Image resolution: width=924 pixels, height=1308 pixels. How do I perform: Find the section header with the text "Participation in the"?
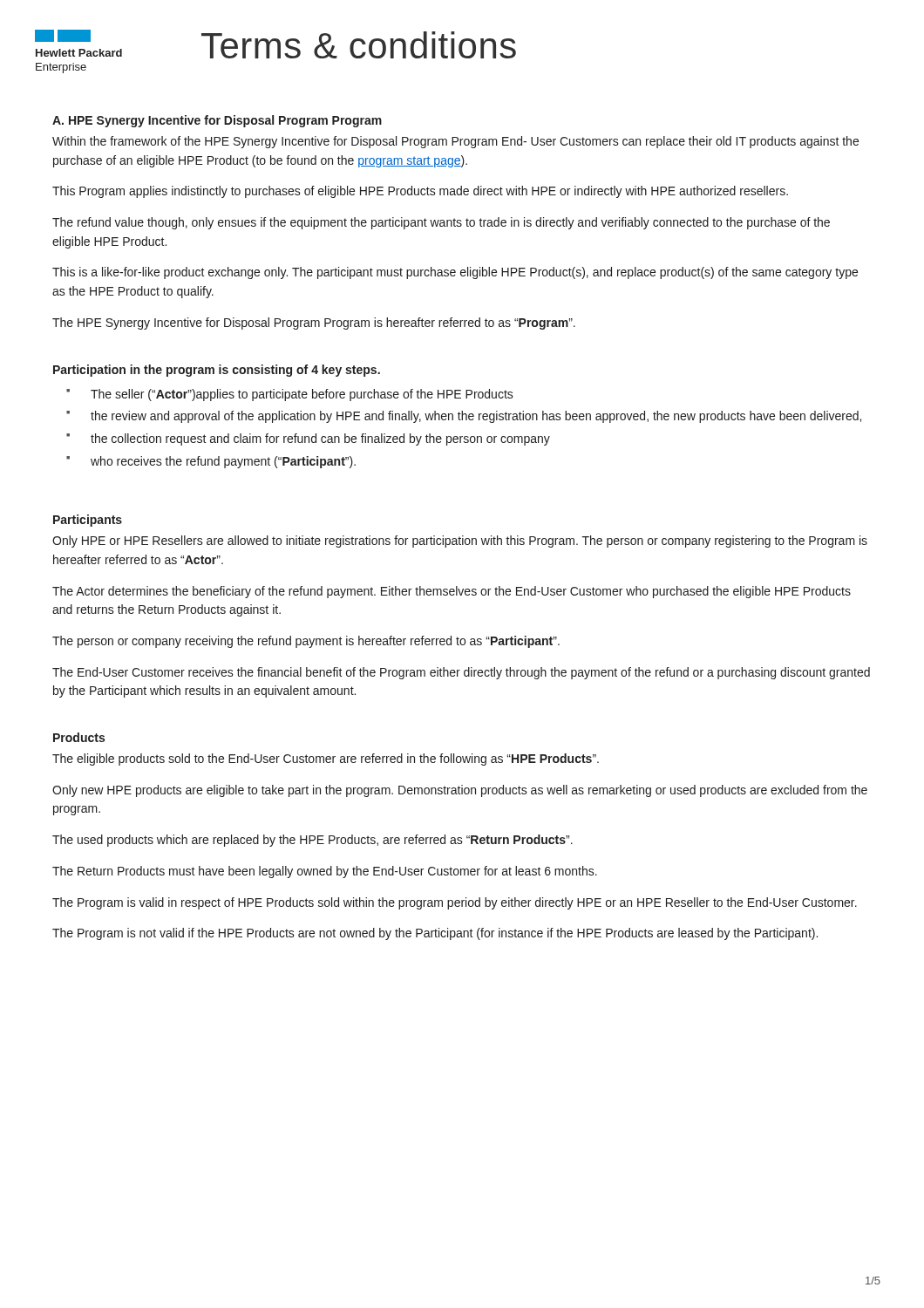[216, 369]
